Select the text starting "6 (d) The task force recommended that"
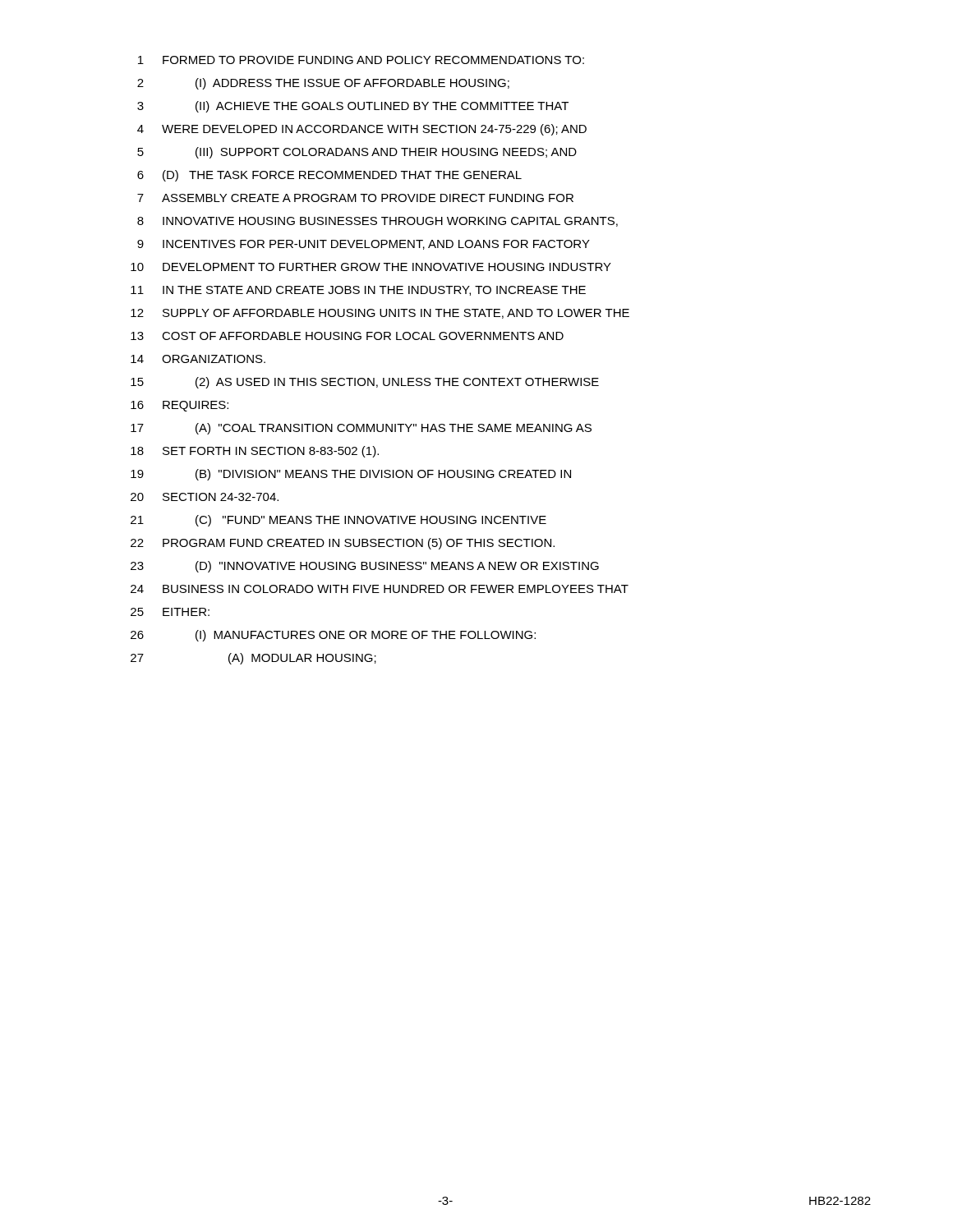953x1232 pixels. [489, 175]
